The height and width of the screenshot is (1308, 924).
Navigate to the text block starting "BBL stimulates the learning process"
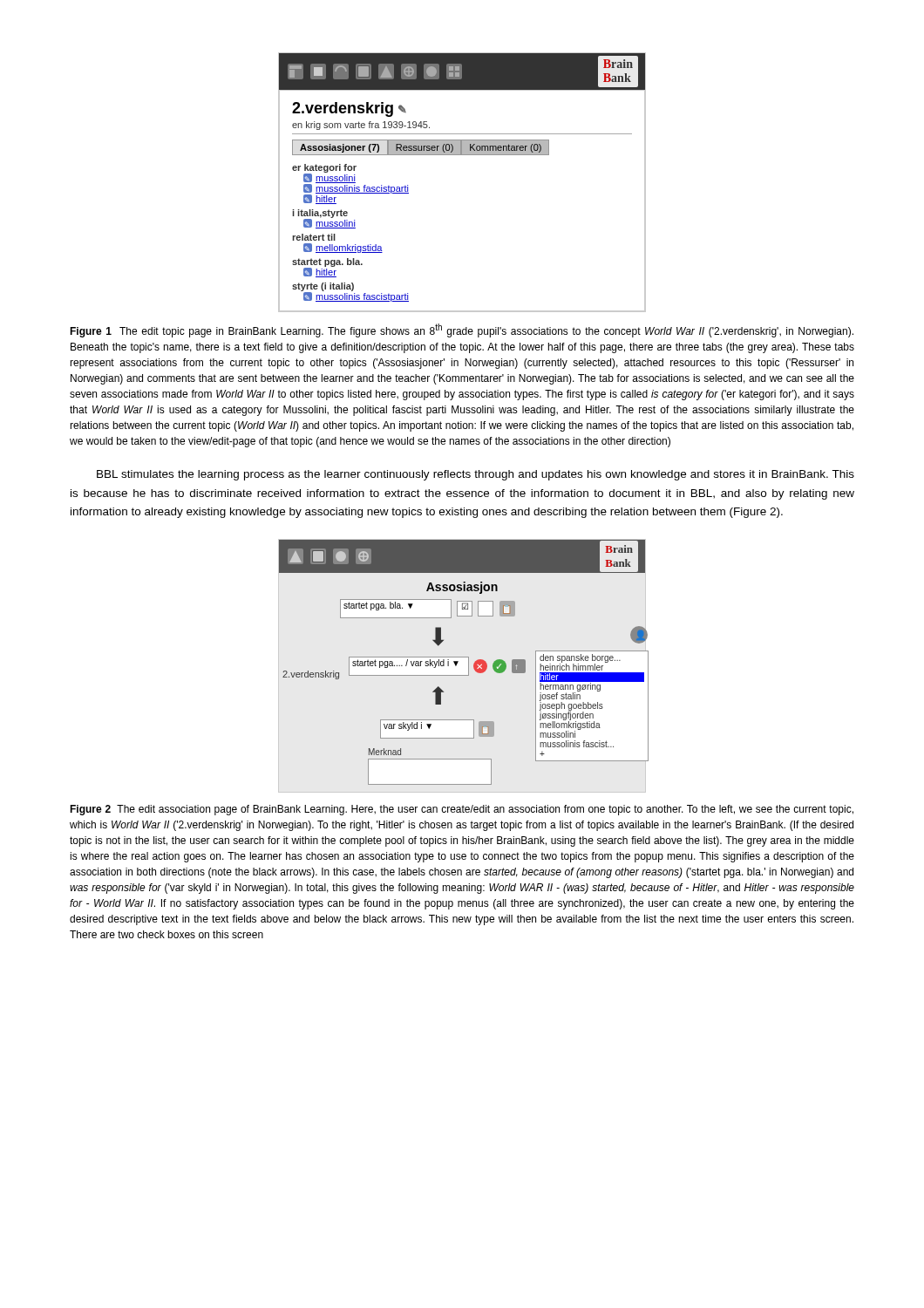point(462,493)
